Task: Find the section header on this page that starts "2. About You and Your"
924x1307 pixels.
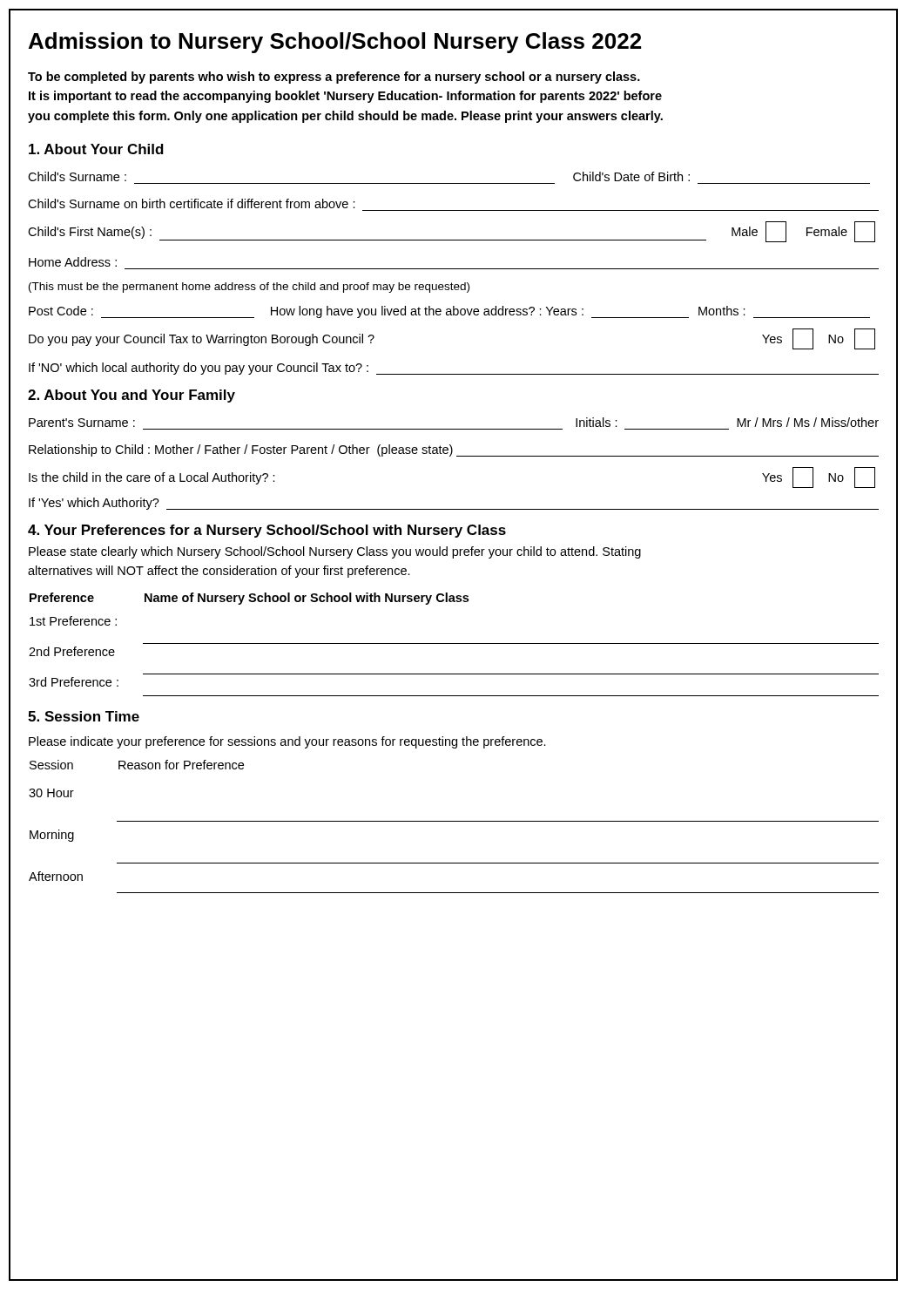Action: tap(132, 395)
